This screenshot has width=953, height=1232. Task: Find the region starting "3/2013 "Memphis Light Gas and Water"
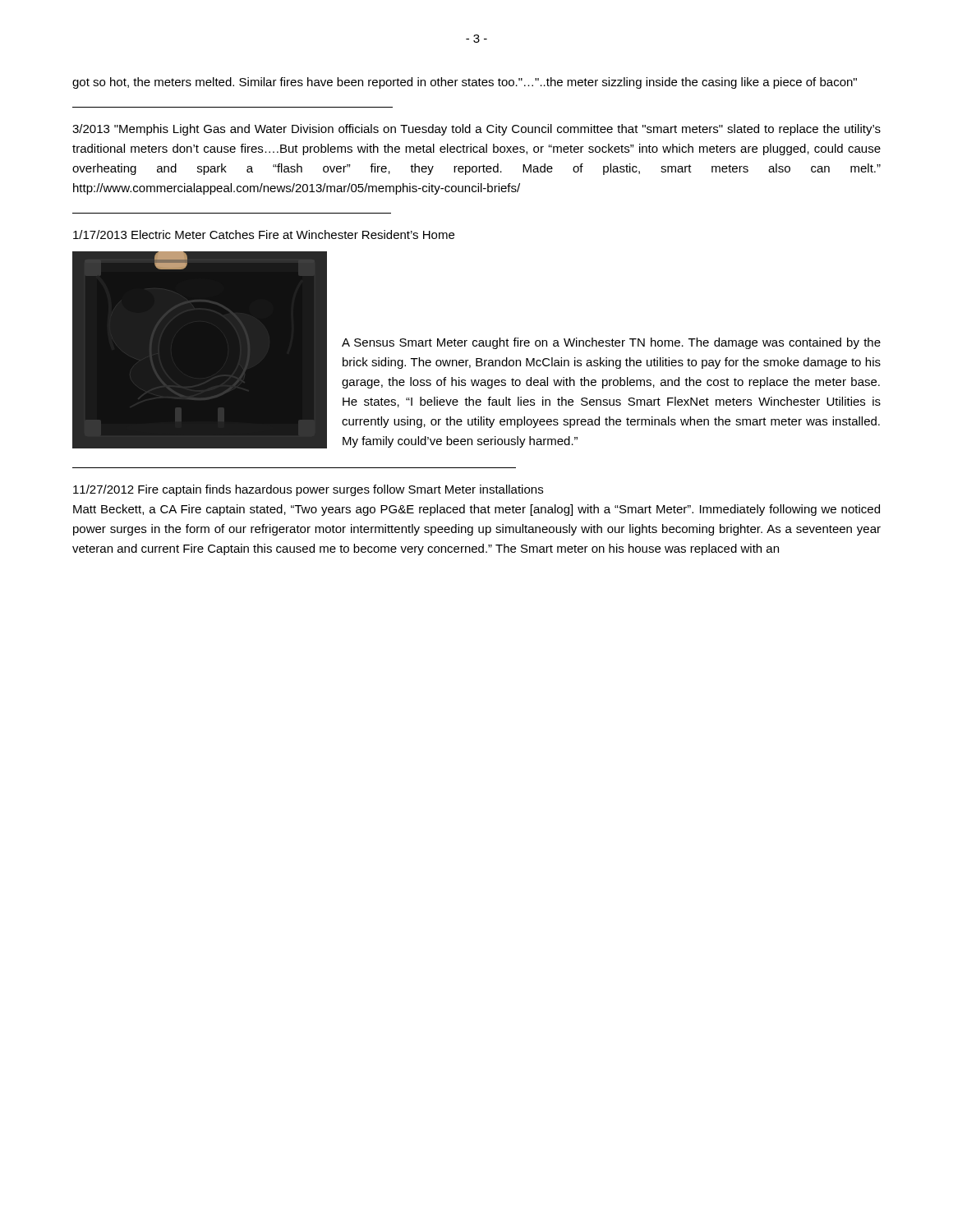point(476,158)
